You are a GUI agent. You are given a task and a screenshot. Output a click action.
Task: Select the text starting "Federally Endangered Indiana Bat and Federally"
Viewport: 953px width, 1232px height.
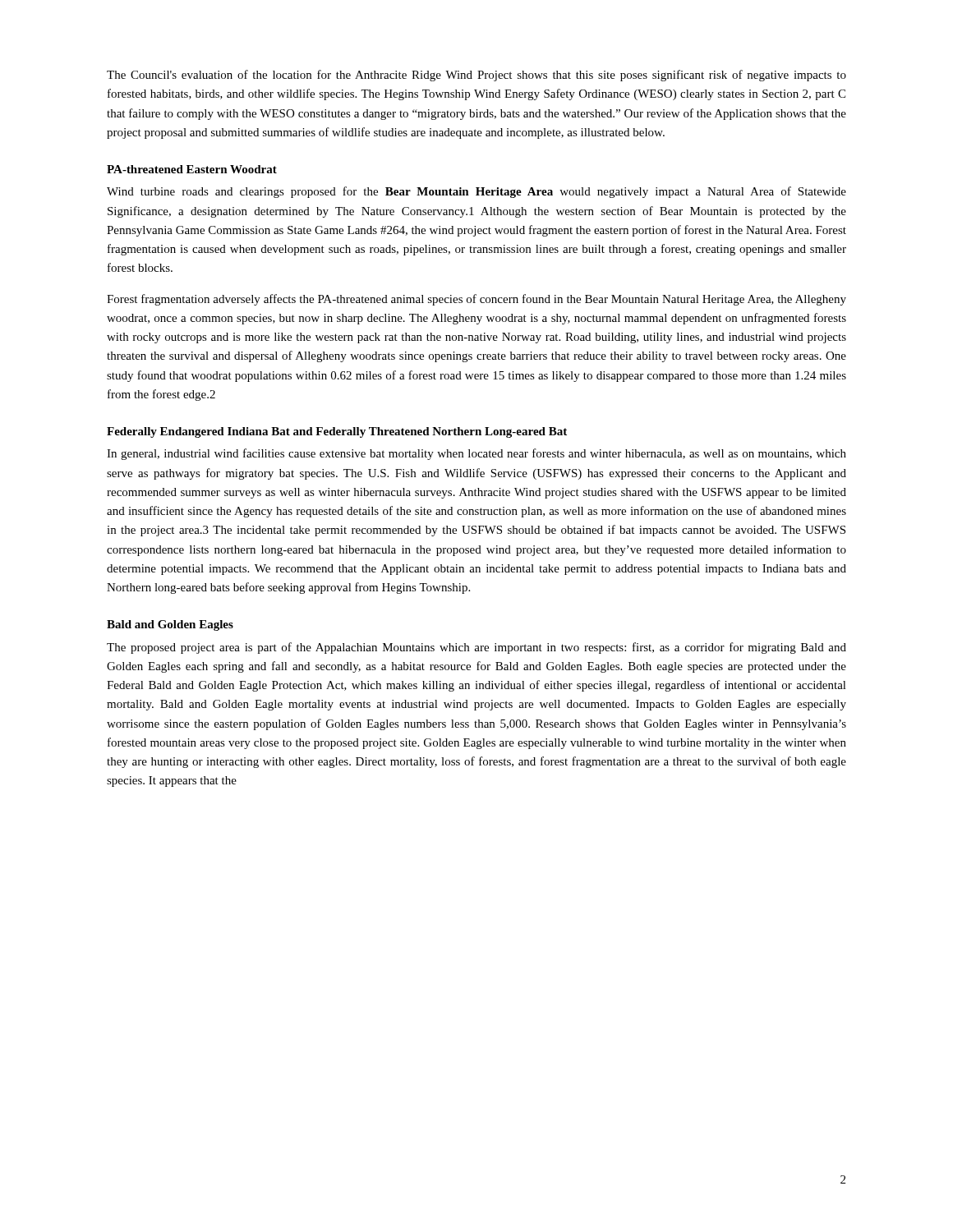(337, 431)
